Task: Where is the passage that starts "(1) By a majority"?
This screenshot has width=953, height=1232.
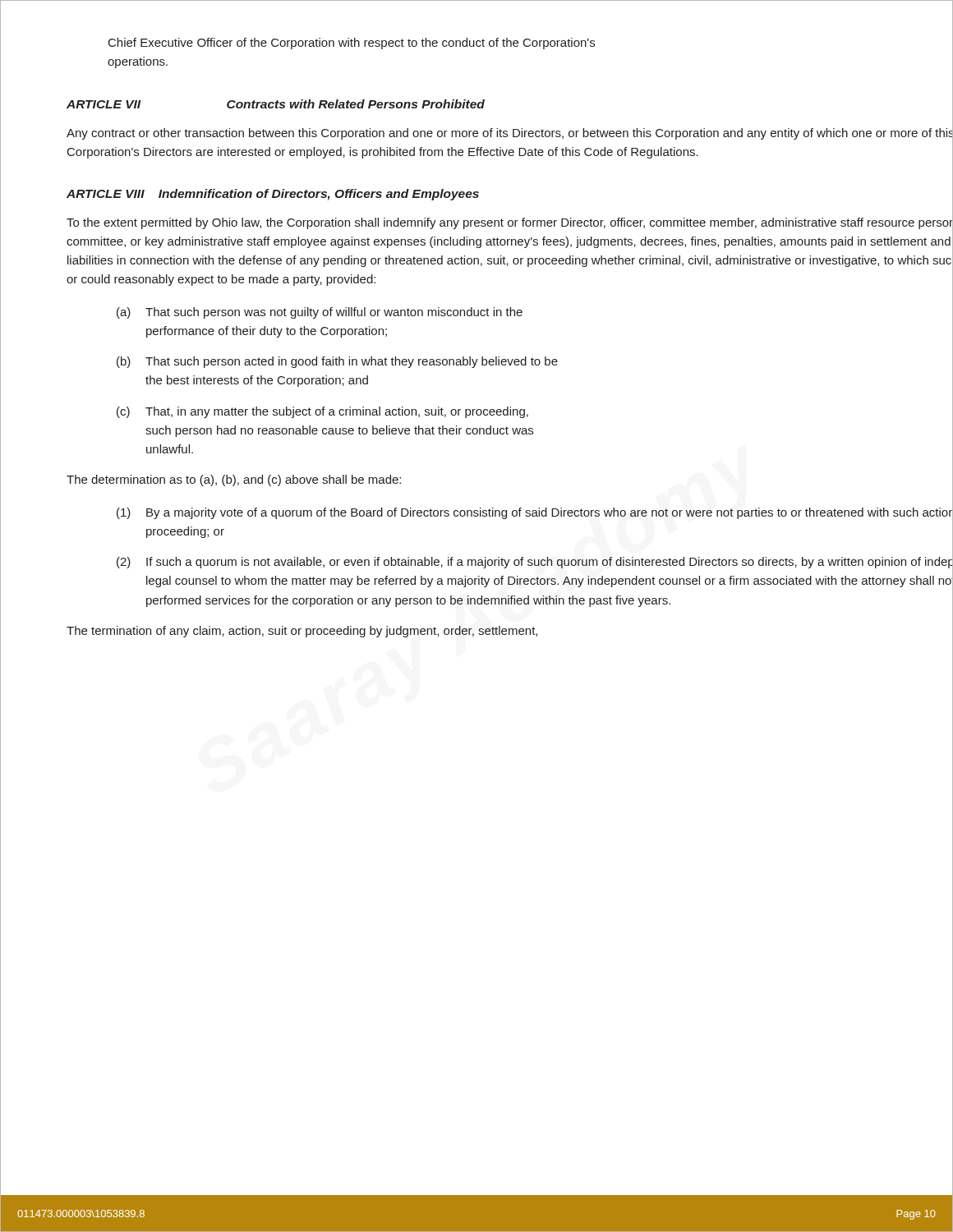Action: tap(534, 521)
